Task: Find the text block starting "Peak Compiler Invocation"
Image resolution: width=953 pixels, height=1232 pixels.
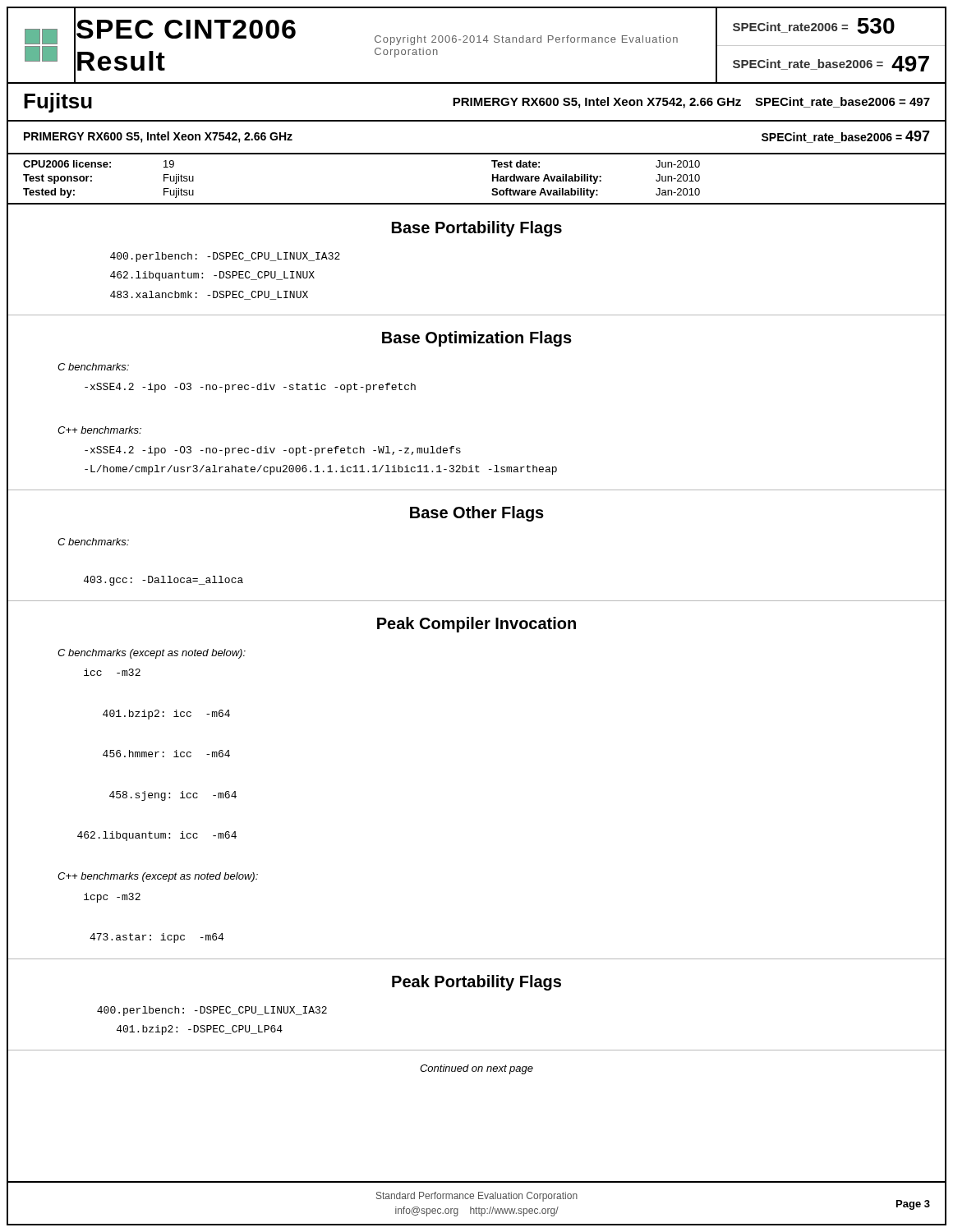Action: (476, 623)
